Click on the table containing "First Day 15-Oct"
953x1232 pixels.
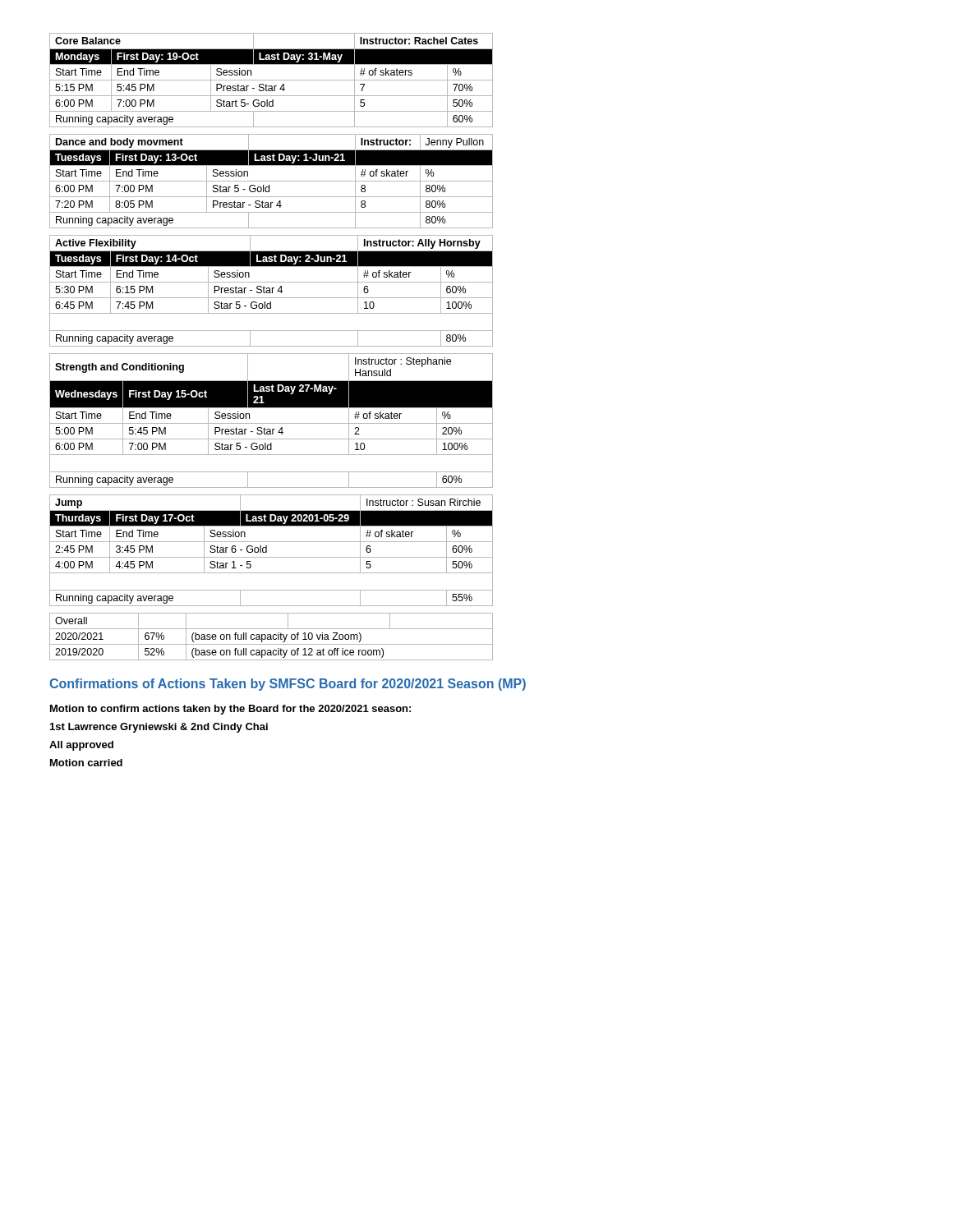tap(476, 421)
